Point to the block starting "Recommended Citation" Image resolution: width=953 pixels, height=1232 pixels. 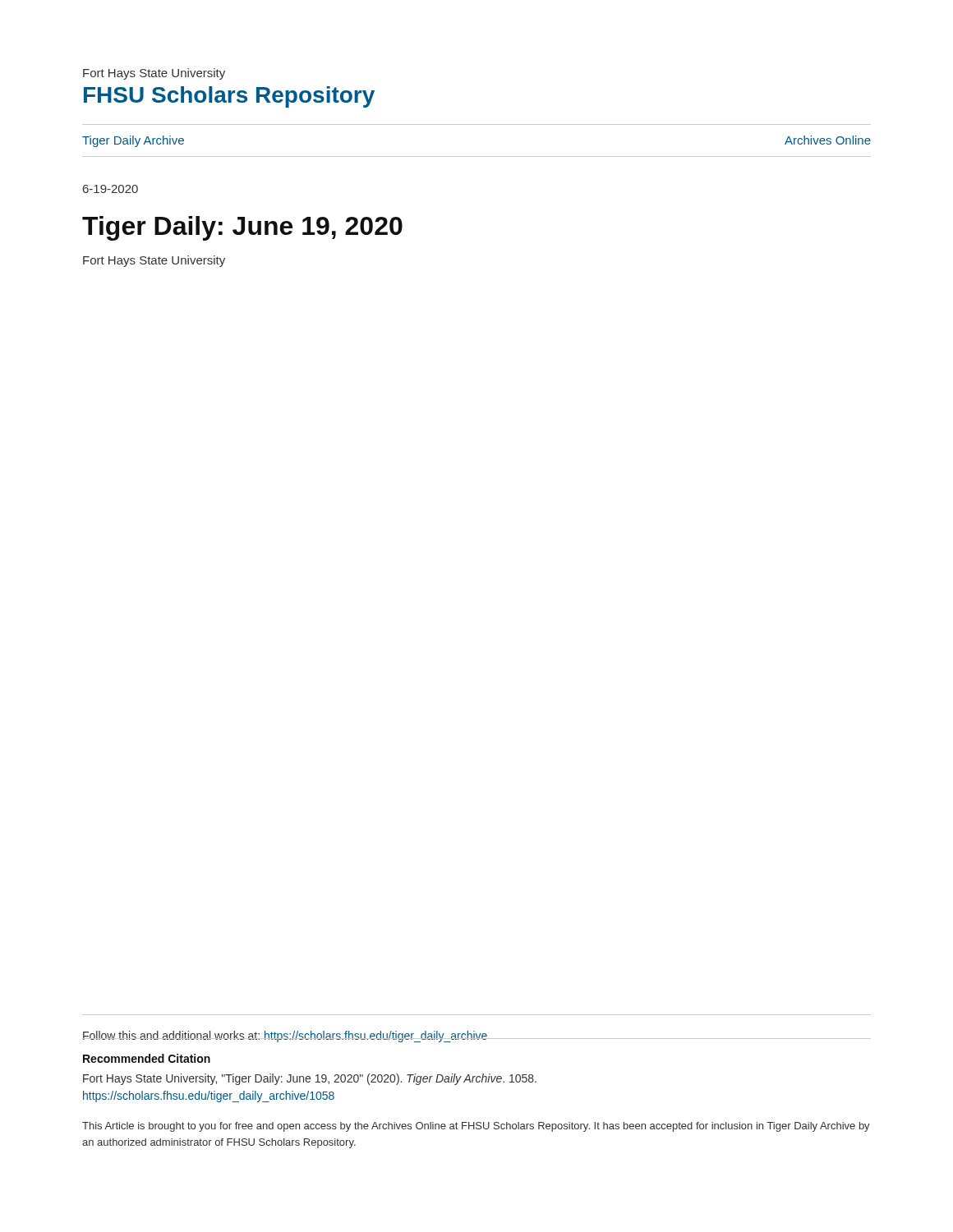146,1059
